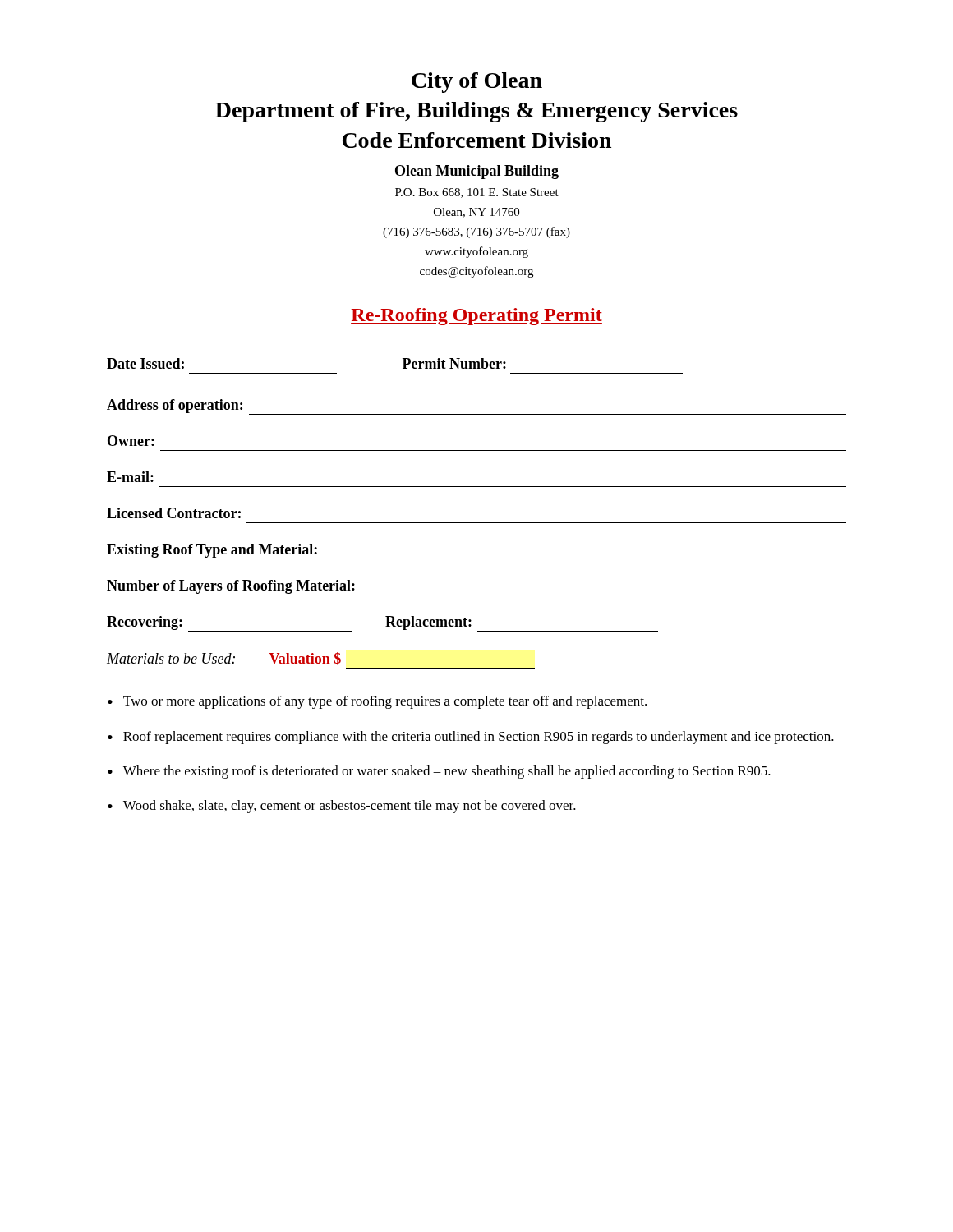Image resolution: width=953 pixels, height=1232 pixels.
Task: Locate the title with the text "City of Olean Department of Fire, Buildings"
Action: pyautogui.click(x=476, y=173)
